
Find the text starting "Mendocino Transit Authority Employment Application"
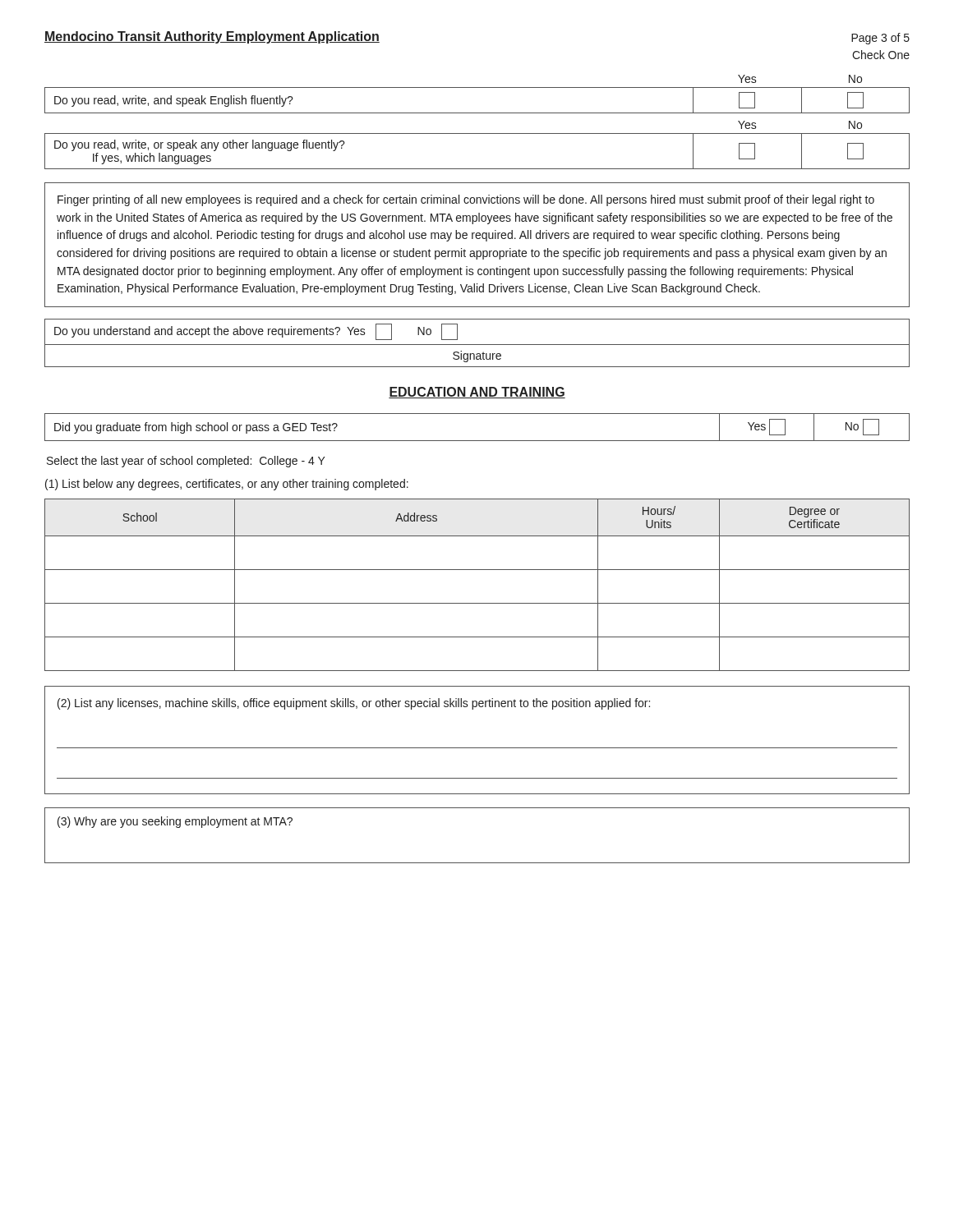(x=212, y=37)
